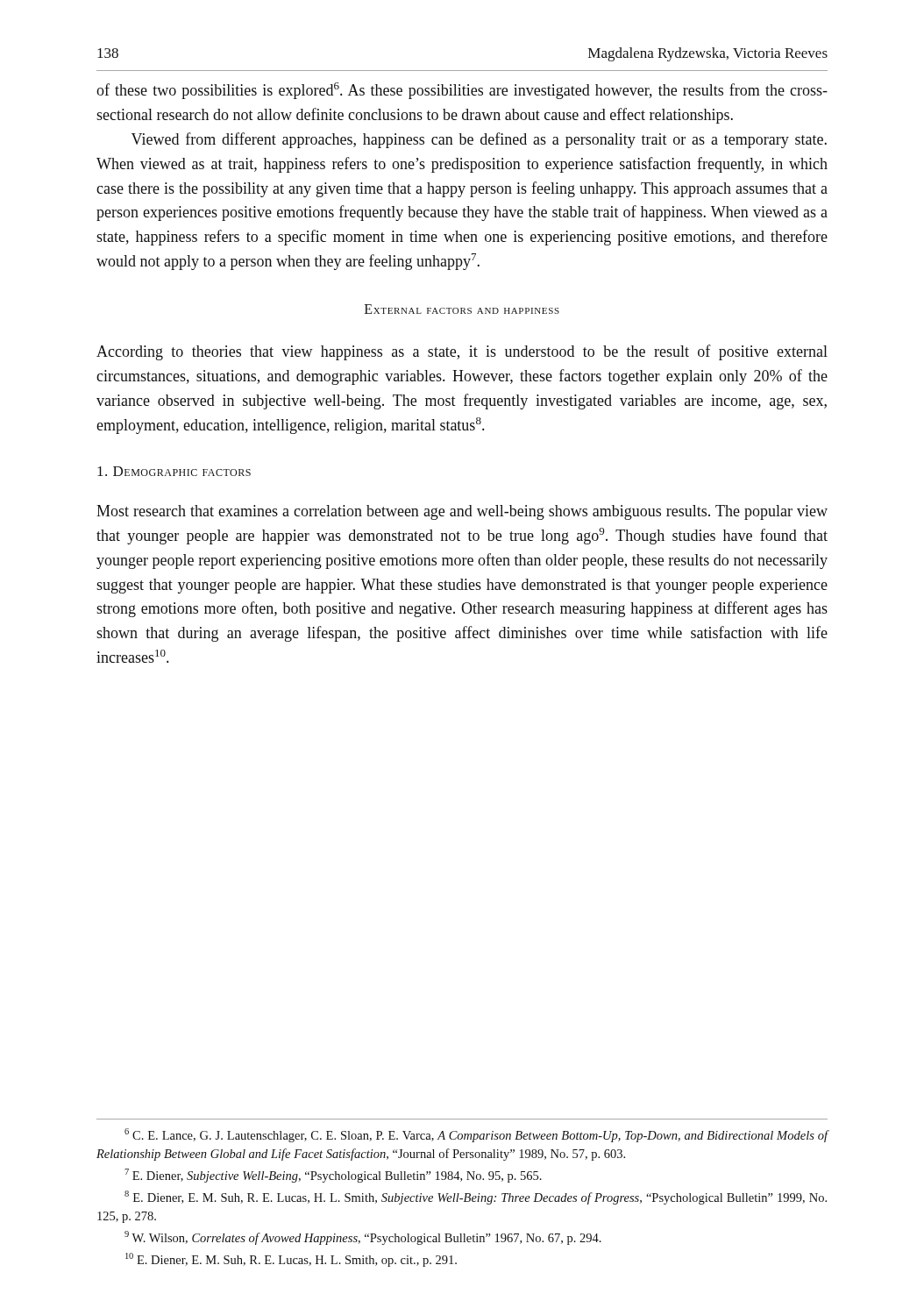Find the passage starting "According to theories that view happiness as a"
The image size is (924, 1315).
click(462, 389)
